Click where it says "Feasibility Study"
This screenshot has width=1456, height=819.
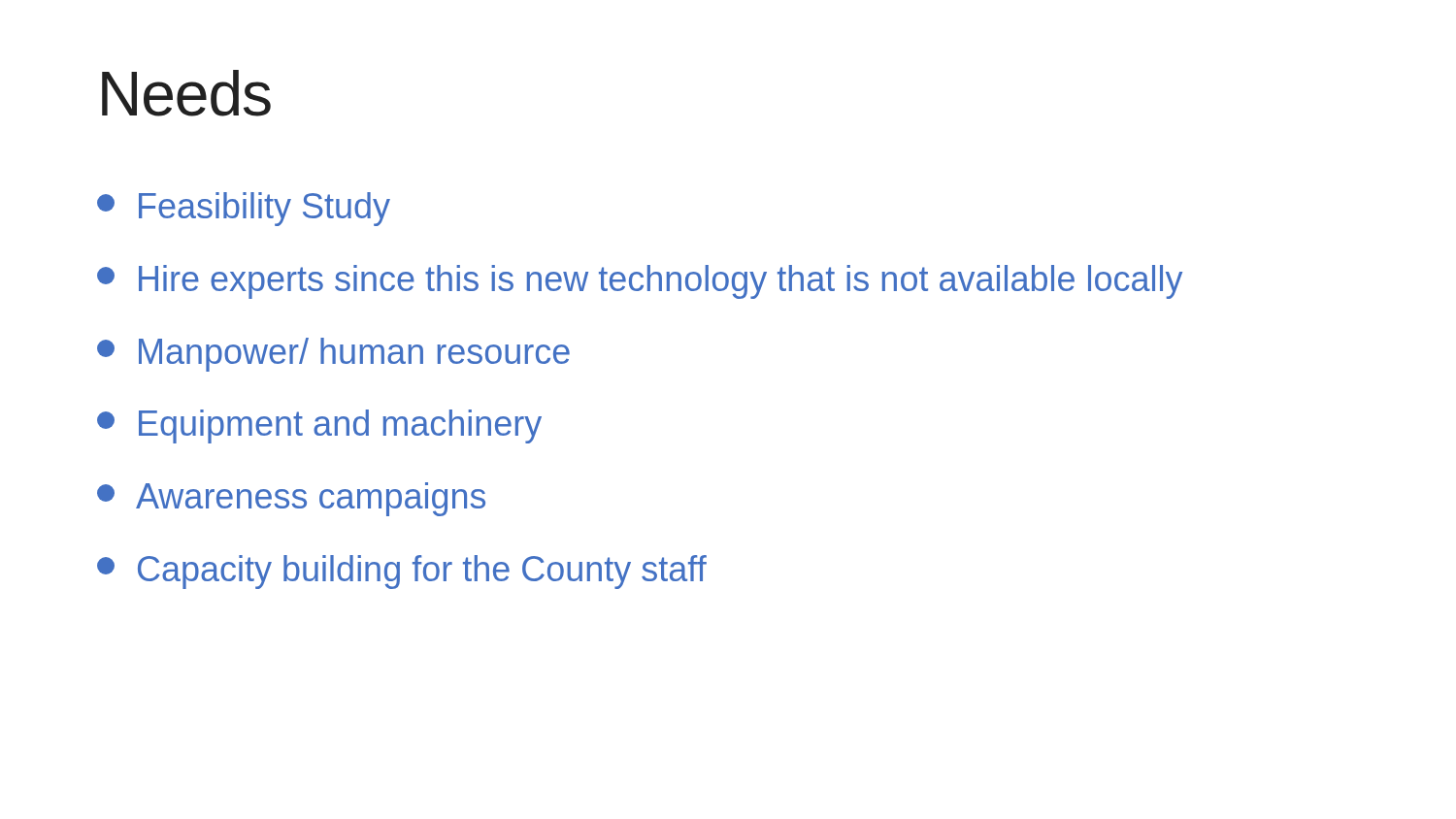[244, 207]
